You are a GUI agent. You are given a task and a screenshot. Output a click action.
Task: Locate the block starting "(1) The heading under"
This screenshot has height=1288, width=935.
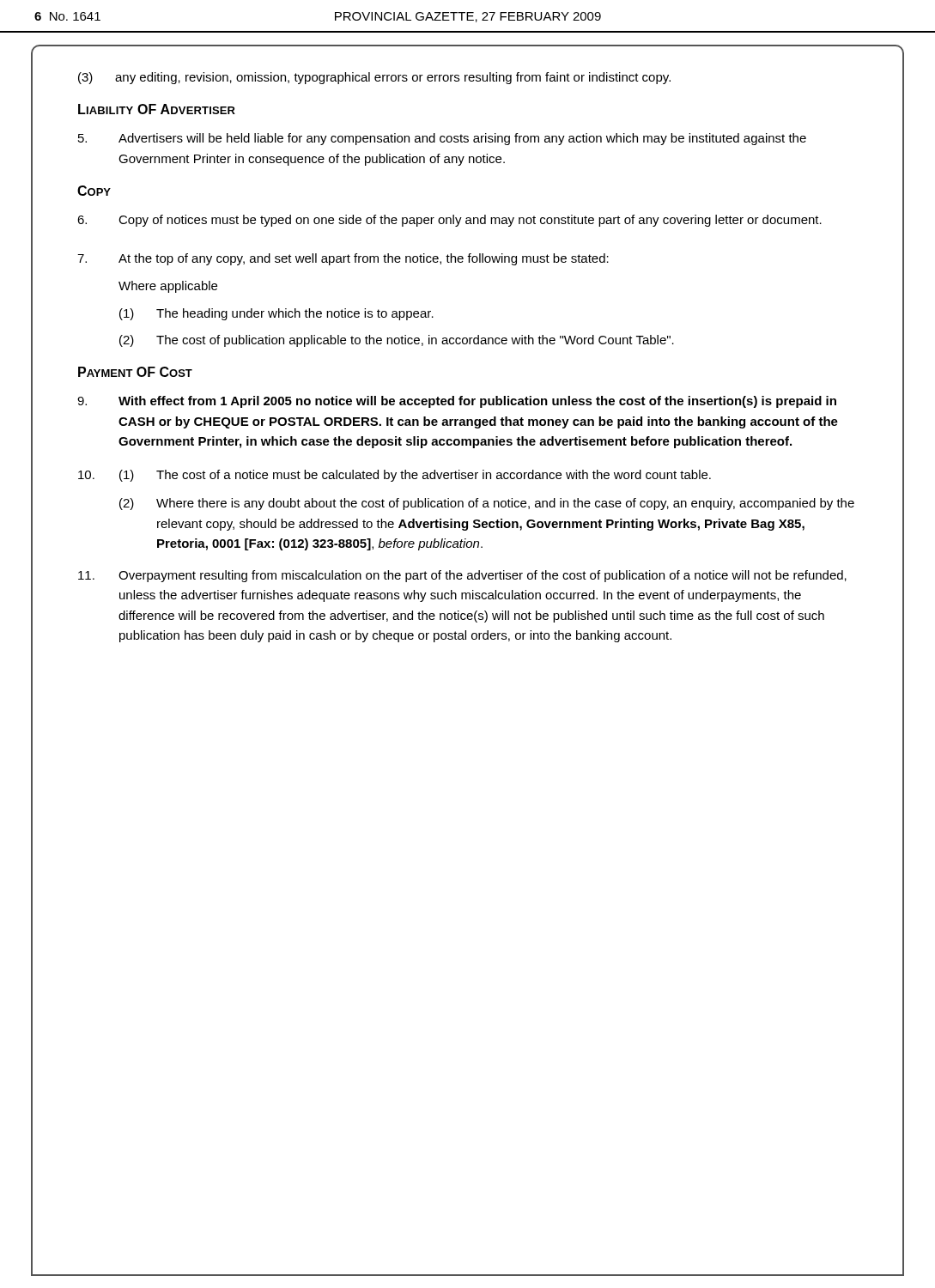pyautogui.click(x=276, y=314)
